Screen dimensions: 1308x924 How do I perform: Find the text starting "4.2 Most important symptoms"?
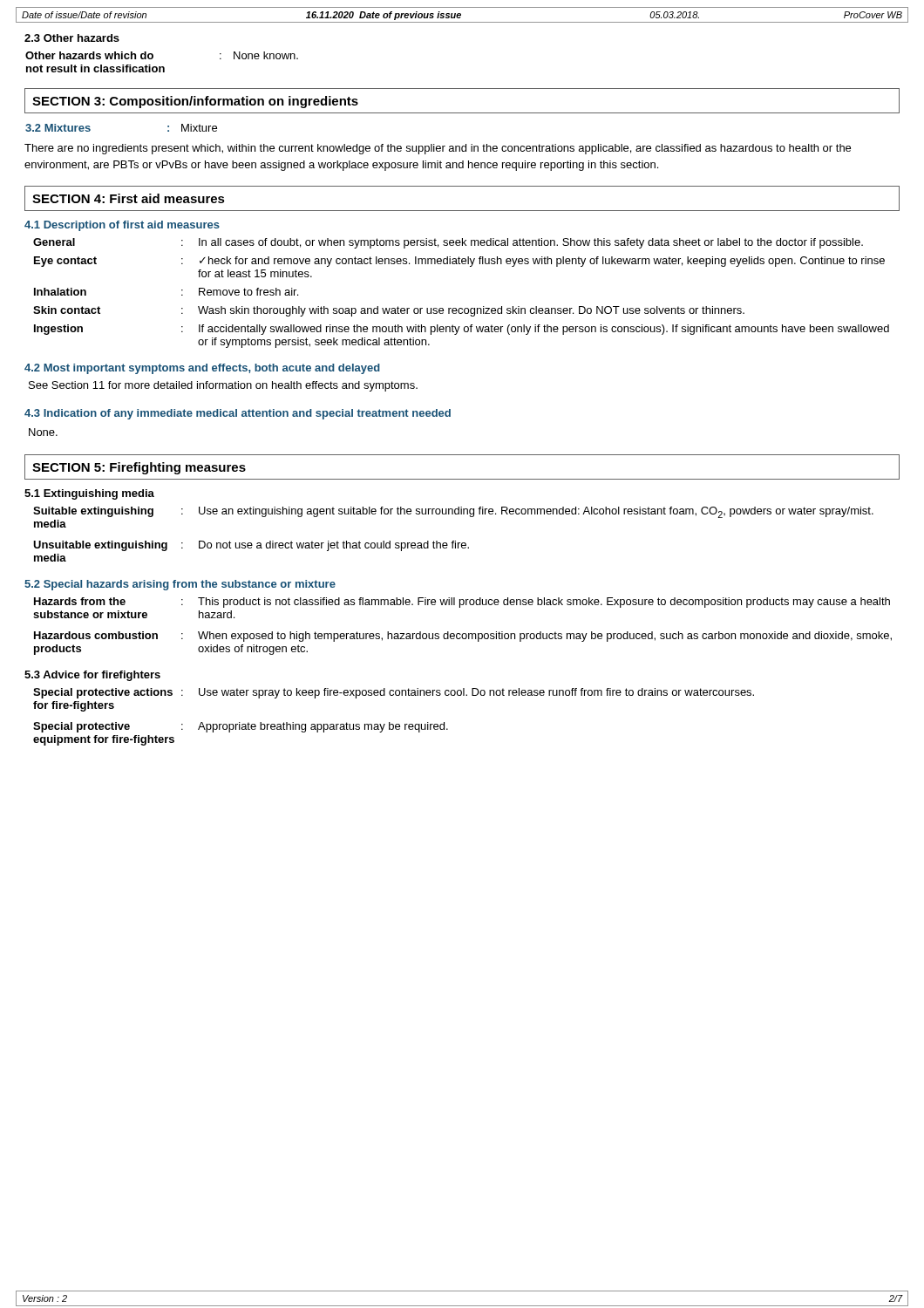pyautogui.click(x=202, y=367)
